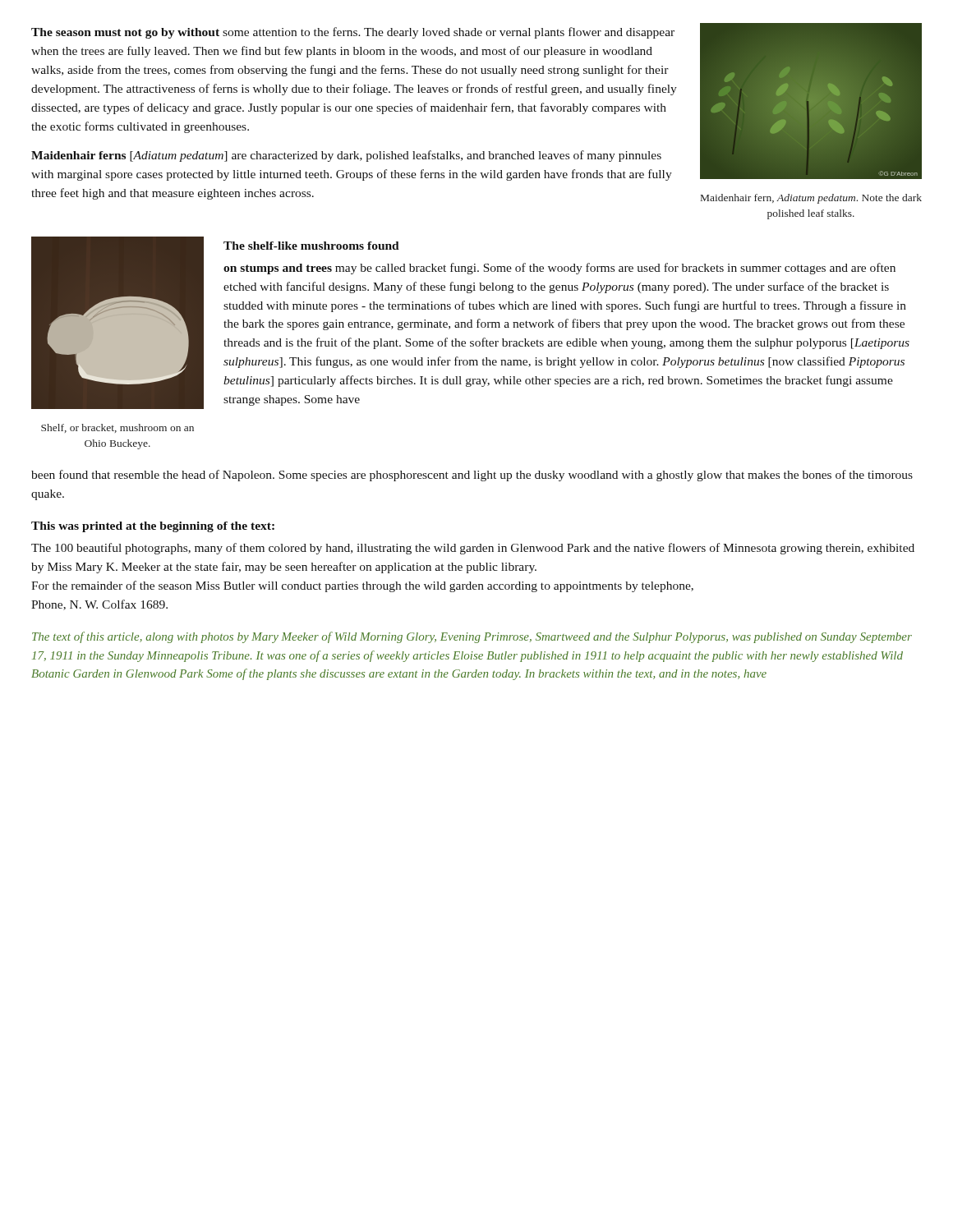Click on the text block with the text "The text of this article, along with"
The image size is (953, 1232).
[x=476, y=655]
